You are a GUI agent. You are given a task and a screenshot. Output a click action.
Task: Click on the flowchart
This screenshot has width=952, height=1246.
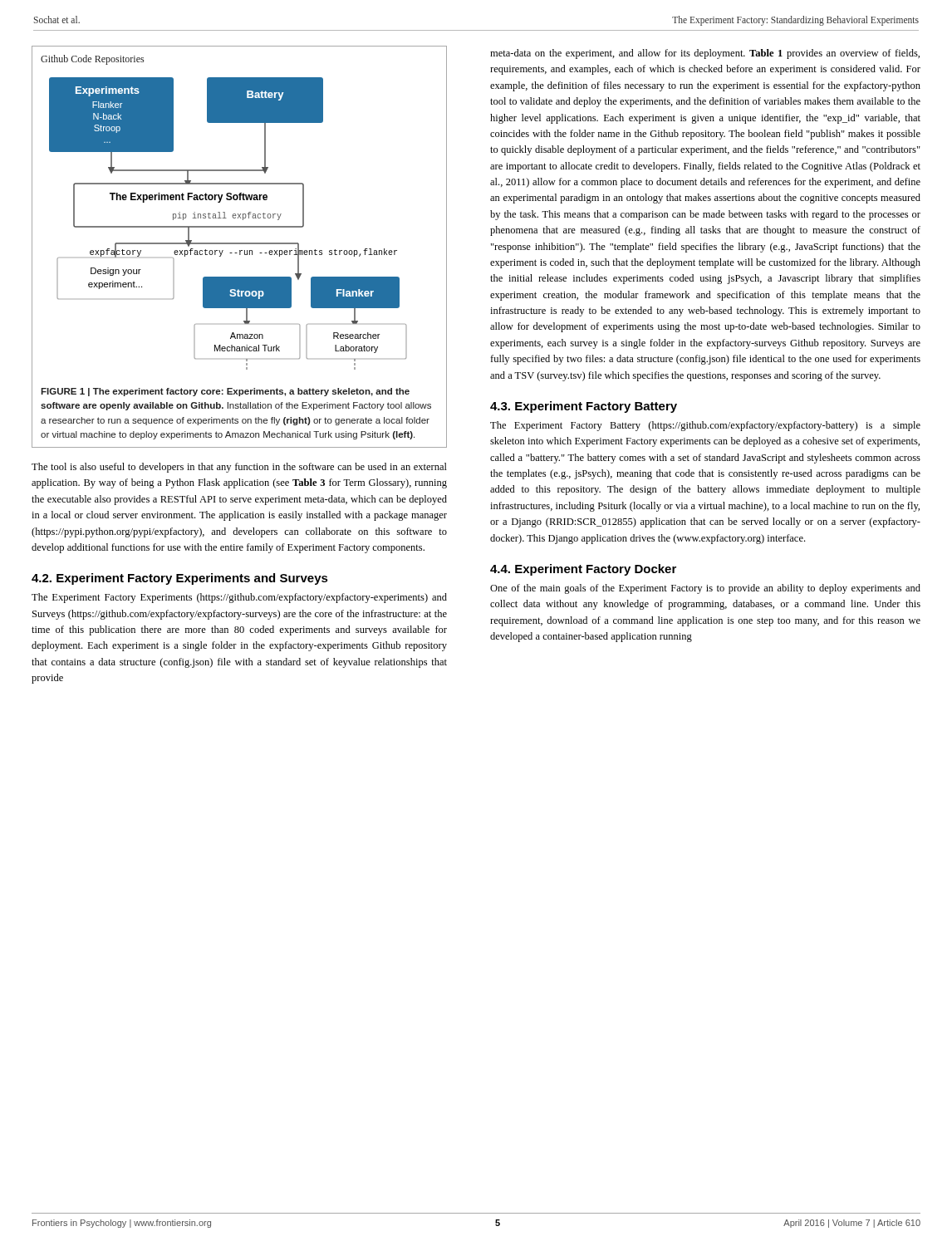coord(239,247)
